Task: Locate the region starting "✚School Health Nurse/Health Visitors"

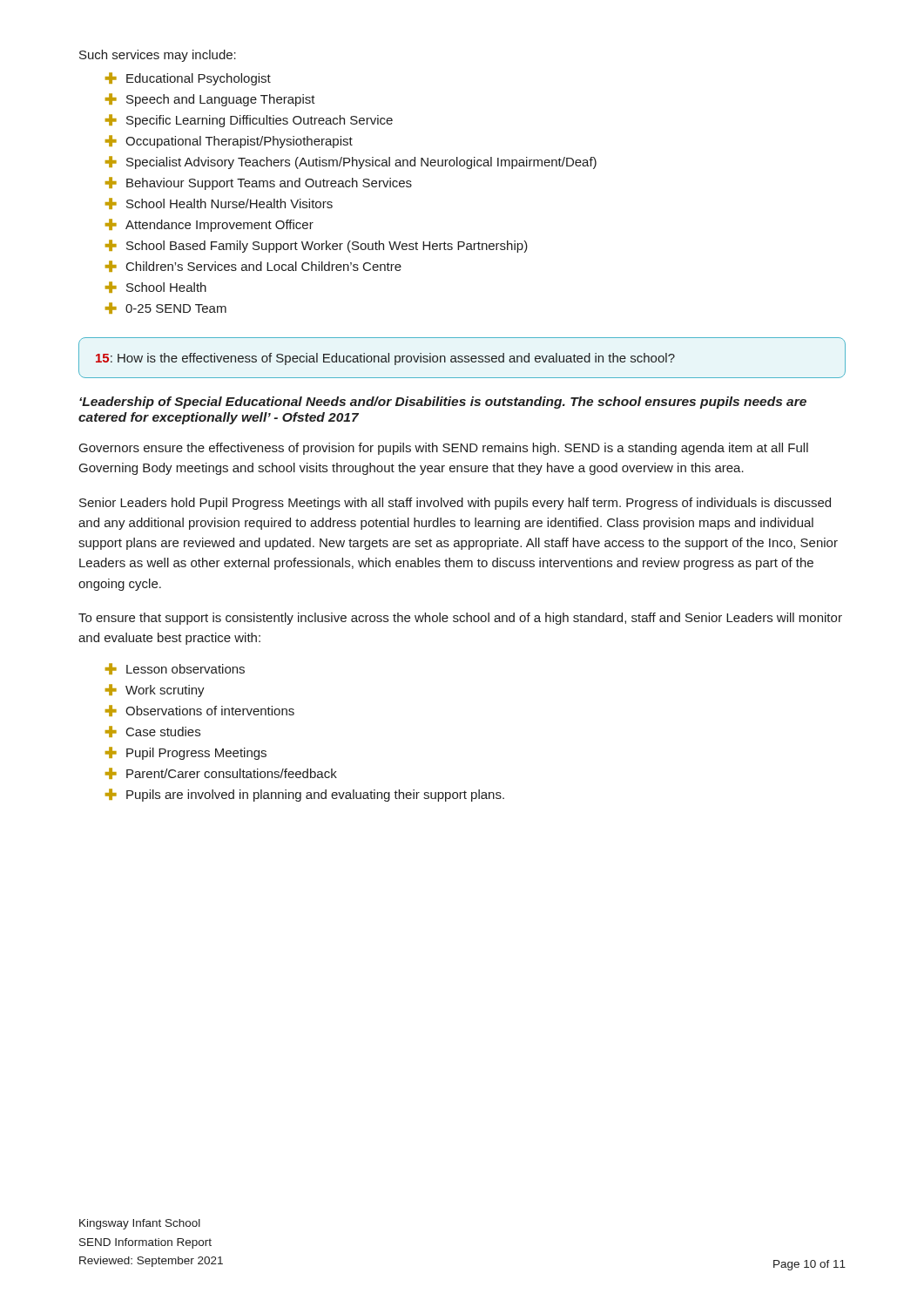Action: click(x=219, y=205)
